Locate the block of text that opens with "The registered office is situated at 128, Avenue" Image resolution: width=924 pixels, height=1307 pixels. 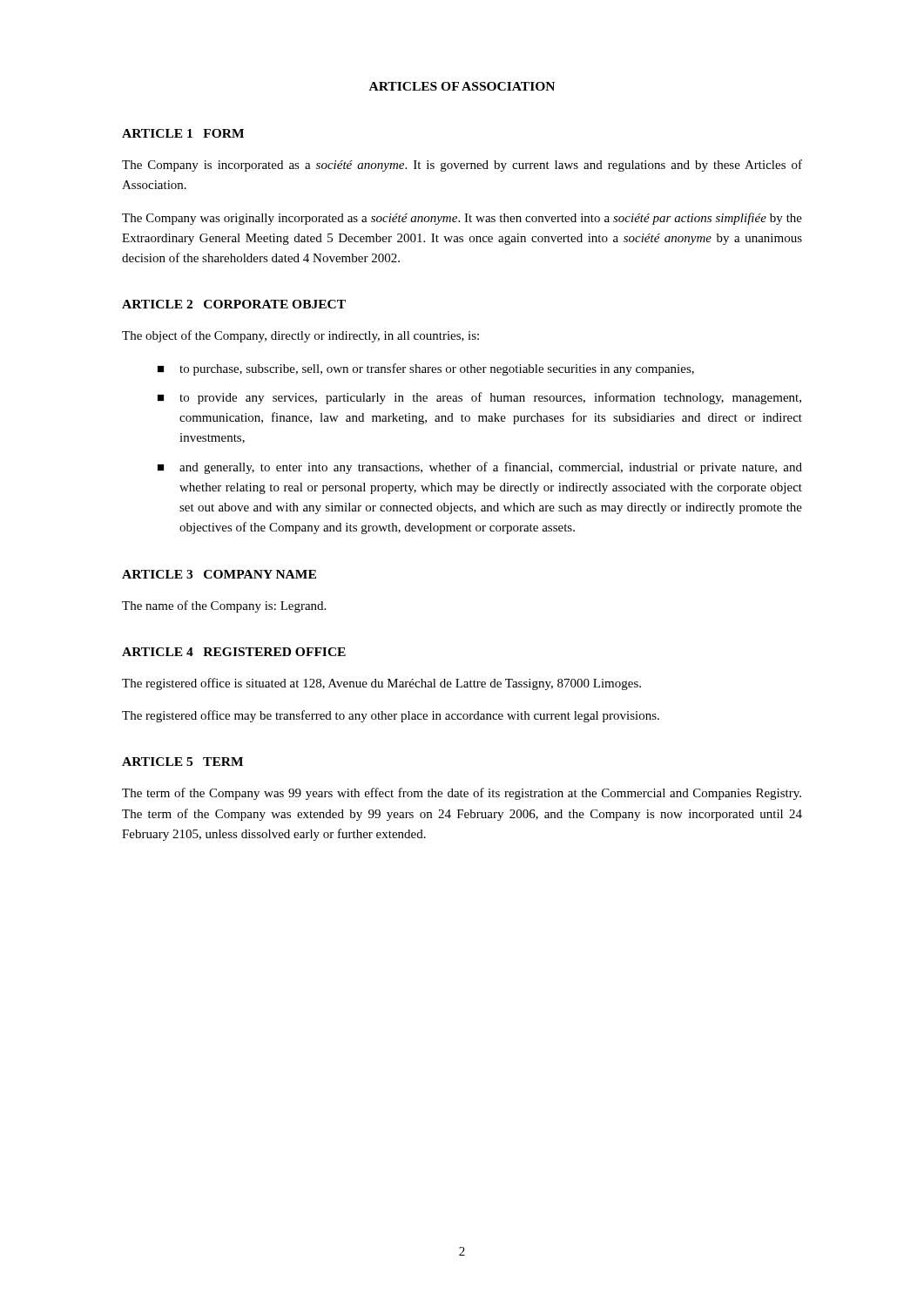pos(382,683)
